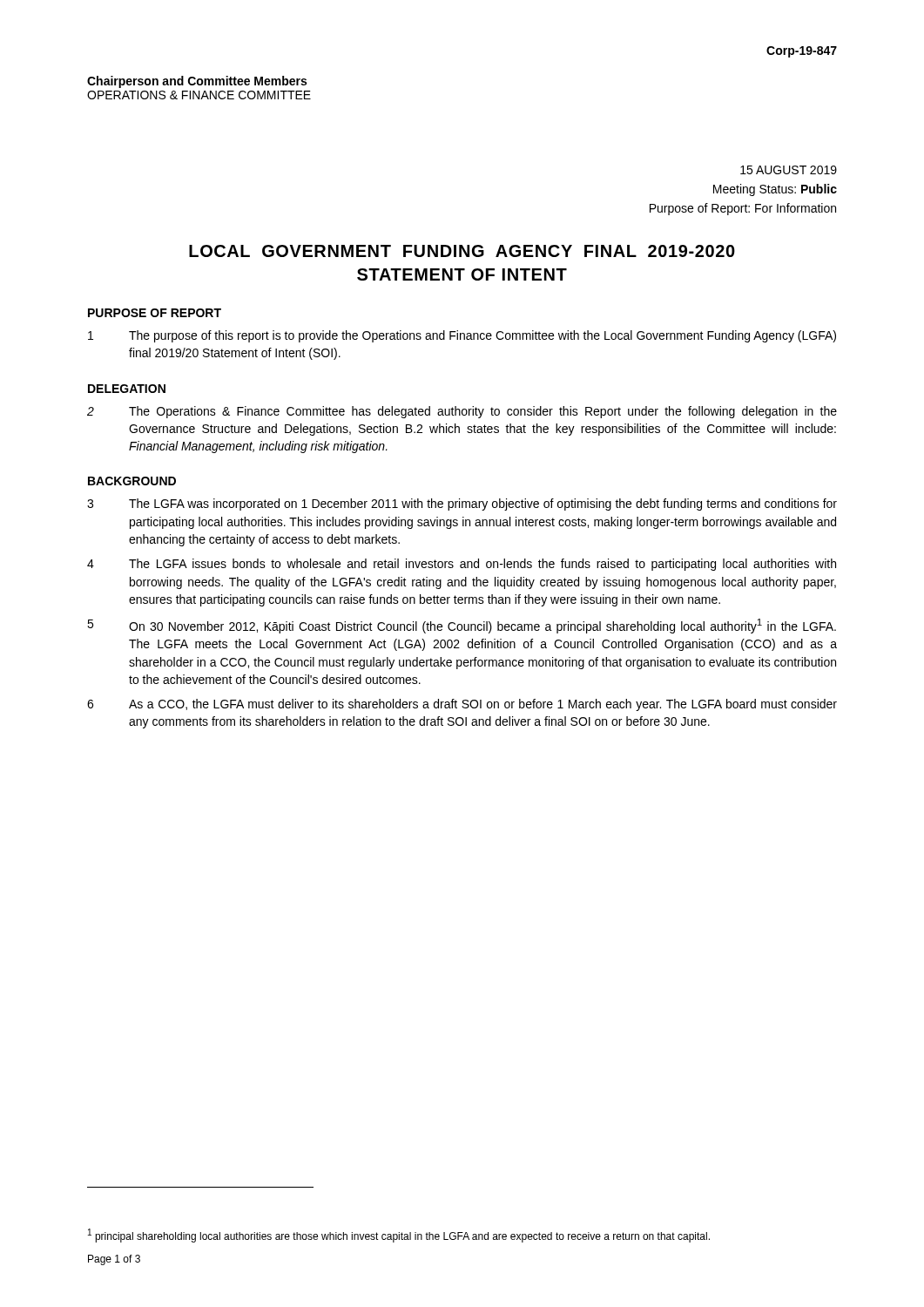Locate the title

coord(462,263)
